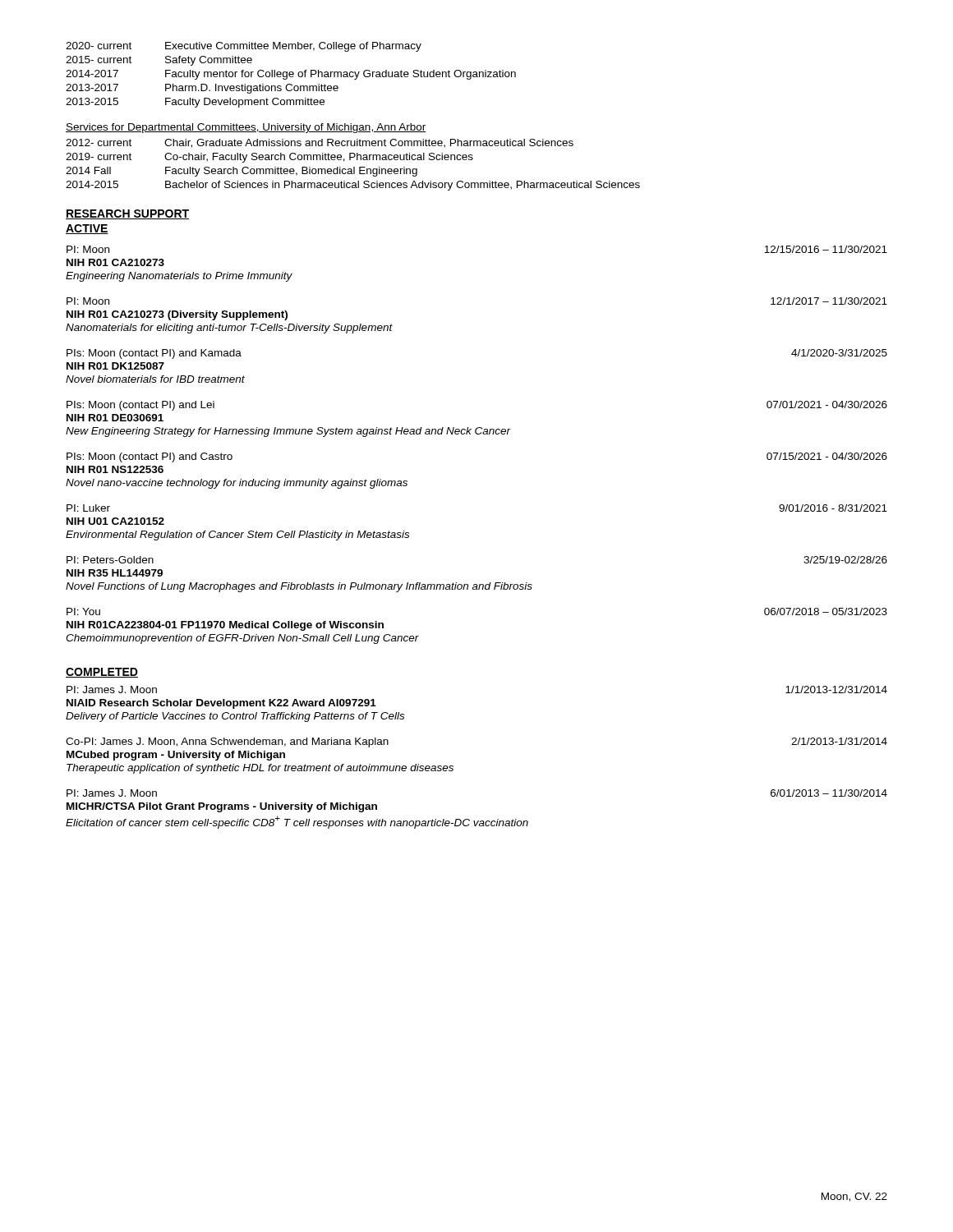The image size is (953, 1232).
Task: Find the text starting "PI: Peters-Golden NIH R35 HL144979 Novel"
Action: tap(476, 573)
